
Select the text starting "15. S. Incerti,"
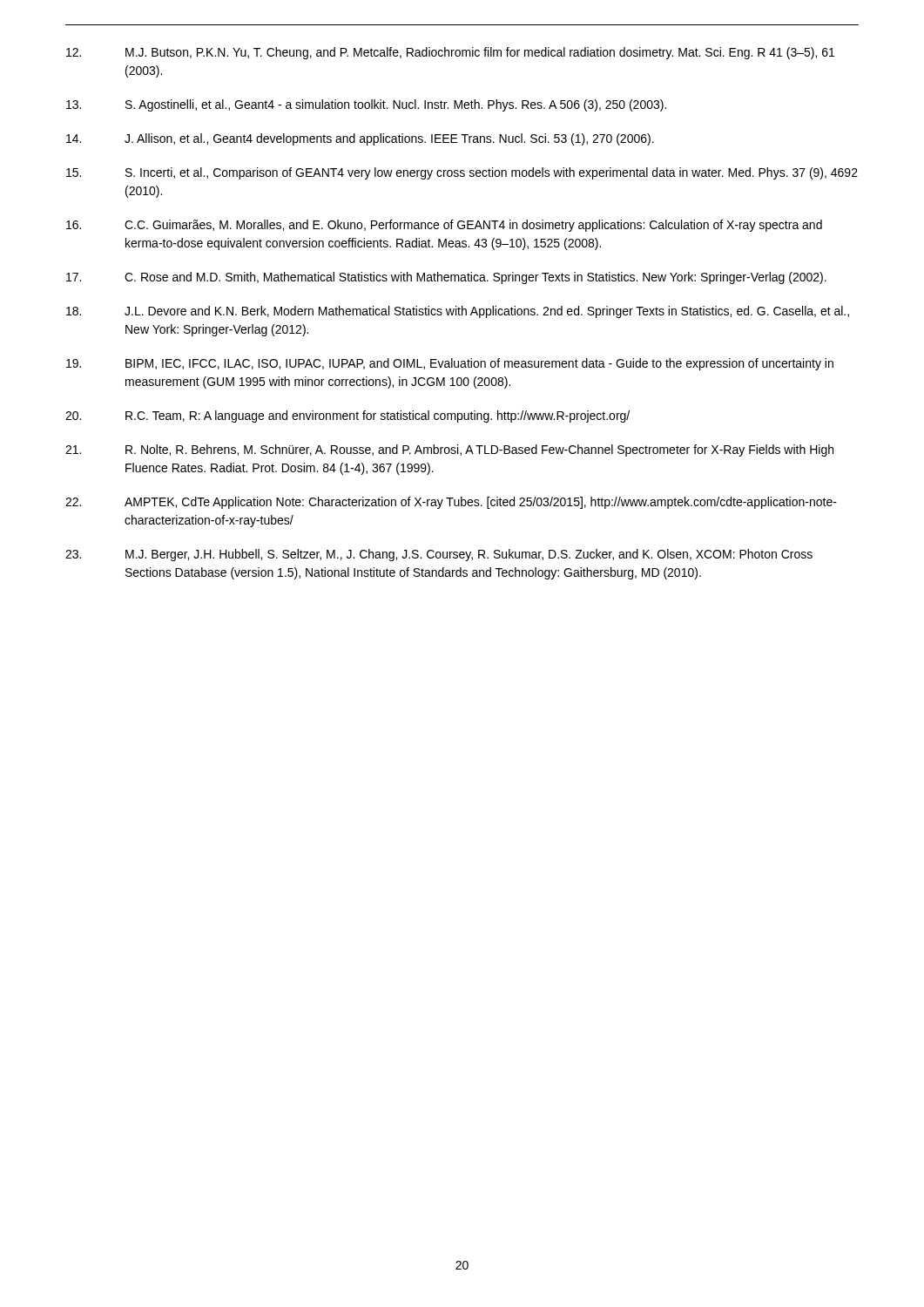point(462,182)
